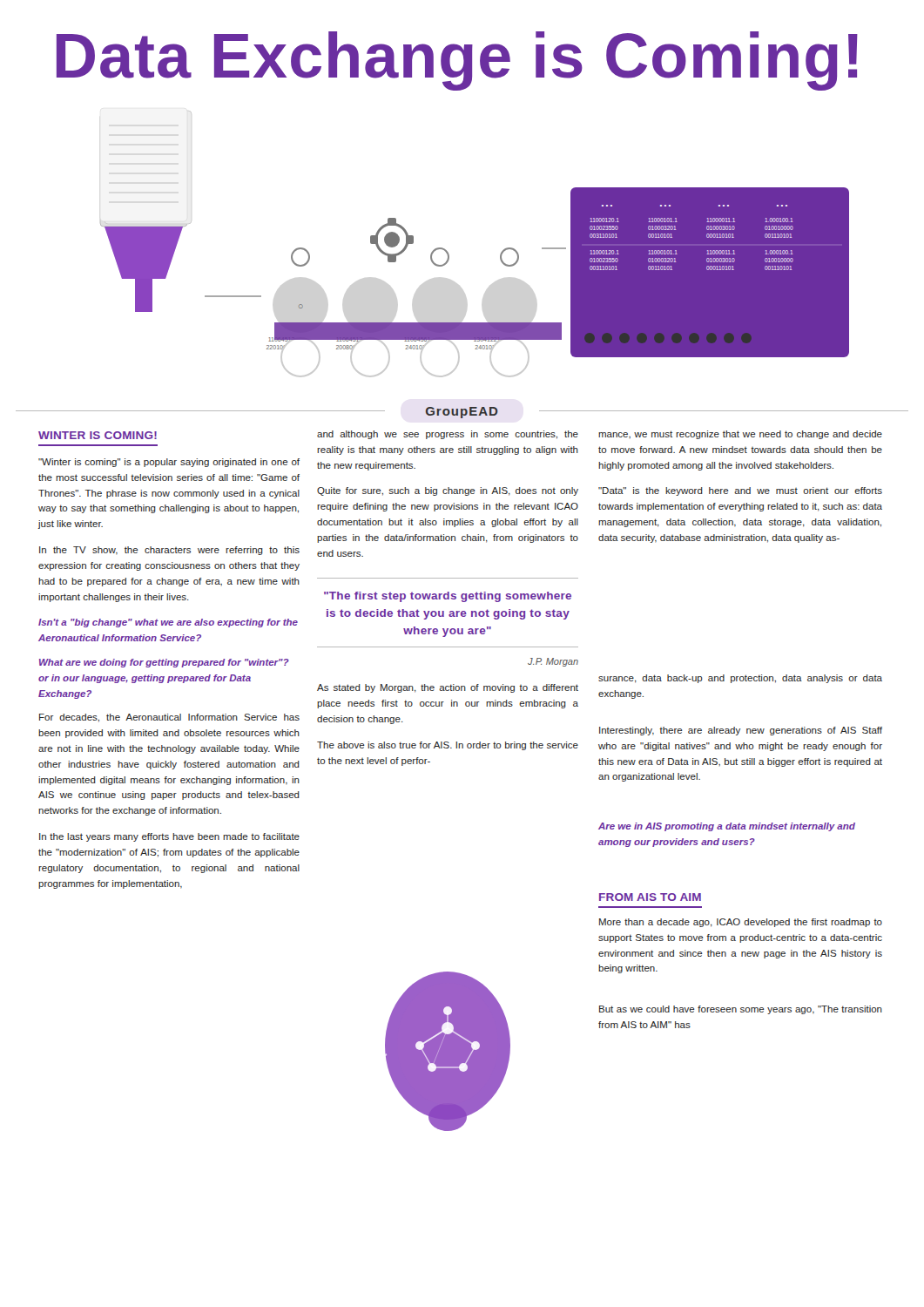Find the block on this page that starts "Isn't a "big change" what we"
924x1307 pixels.
pos(169,631)
